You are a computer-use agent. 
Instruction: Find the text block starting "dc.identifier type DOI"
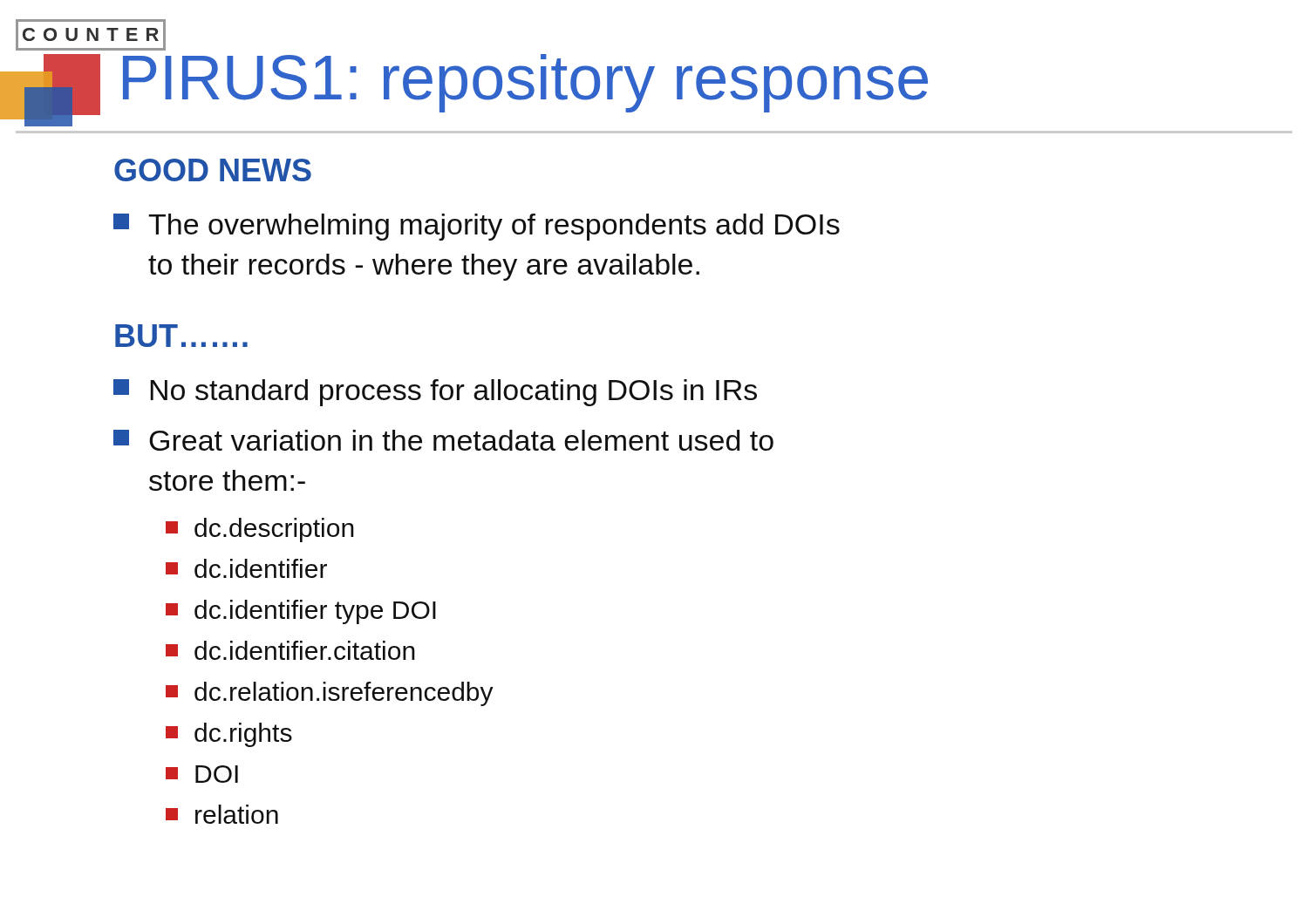302,610
